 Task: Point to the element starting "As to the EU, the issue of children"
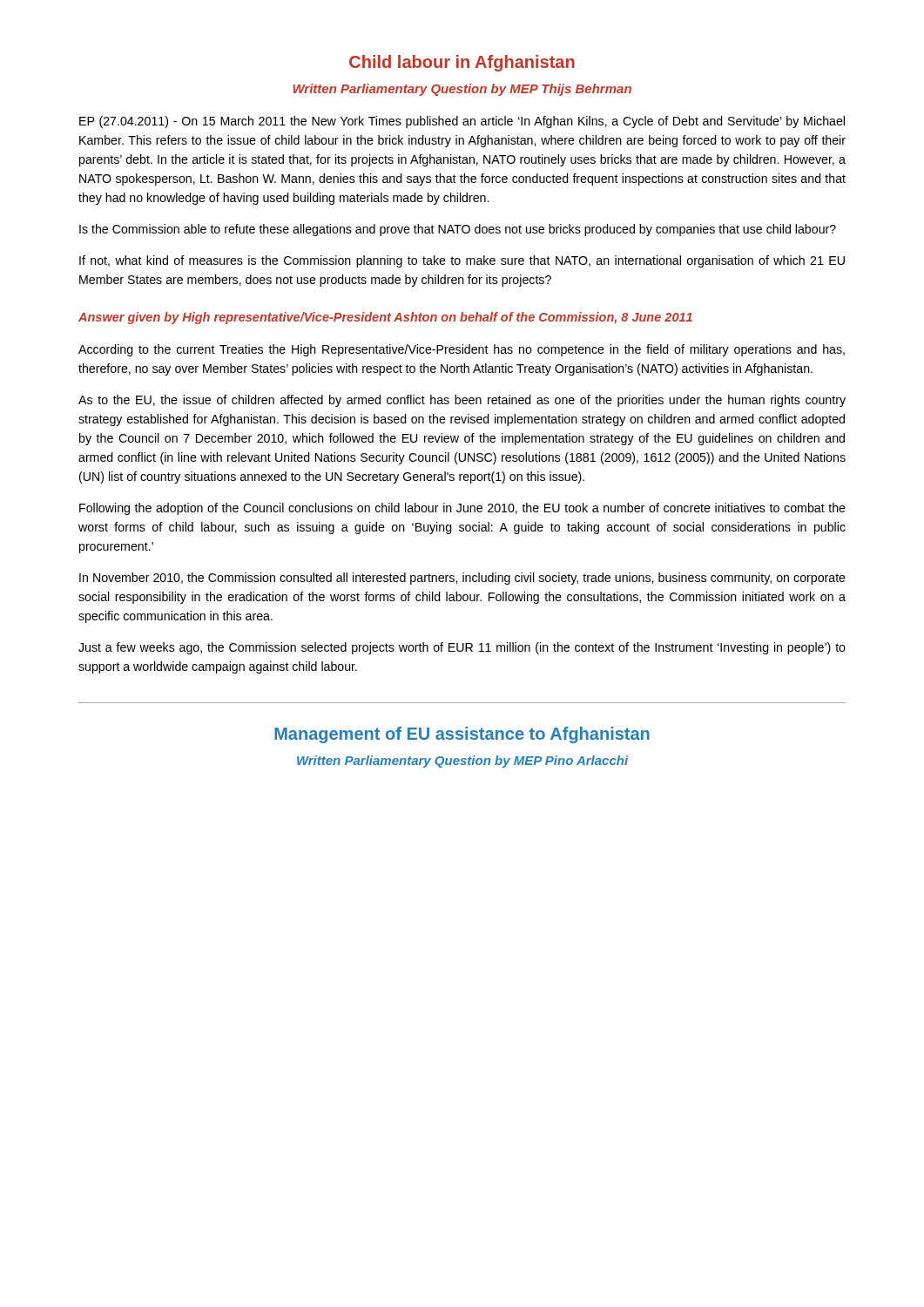pyautogui.click(x=462, y=438)
